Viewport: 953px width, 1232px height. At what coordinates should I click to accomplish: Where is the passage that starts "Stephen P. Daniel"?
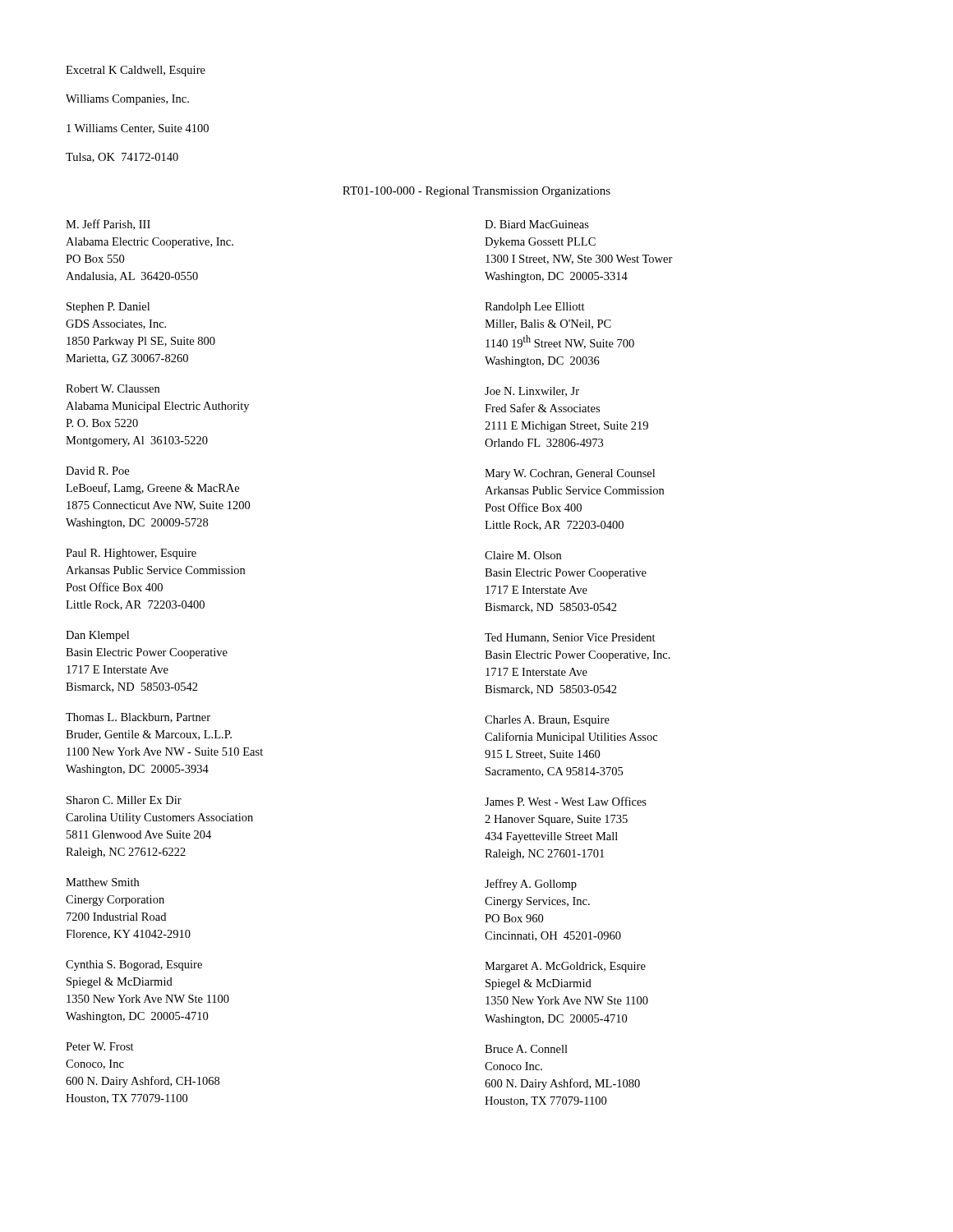[x=108, y=308]
